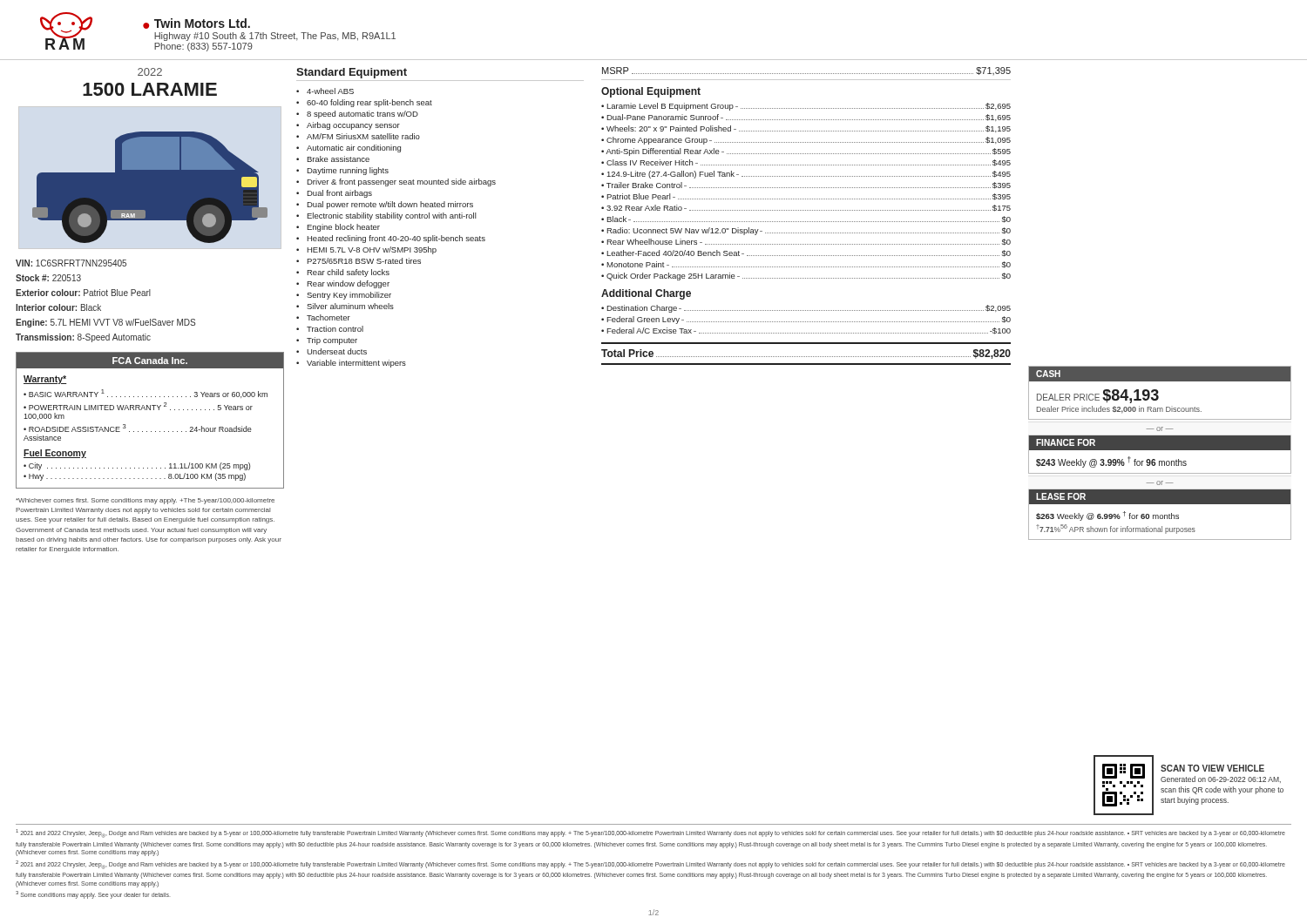Locate the element starting "• Rear Wheelhouse"

[x=806, y=242]
